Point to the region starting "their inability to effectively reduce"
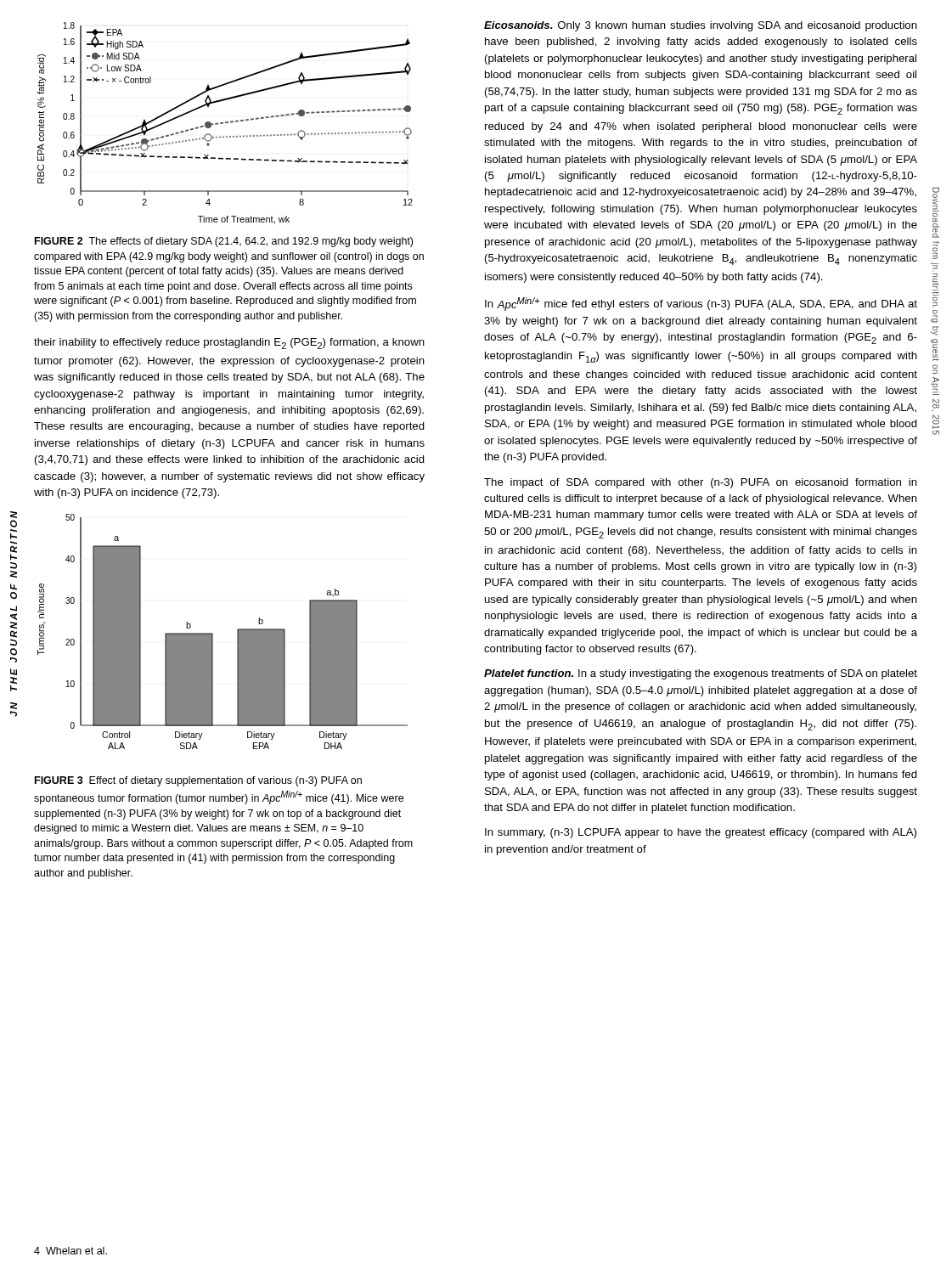Viewport: 952px width, 1274px height. coord(229,417)
